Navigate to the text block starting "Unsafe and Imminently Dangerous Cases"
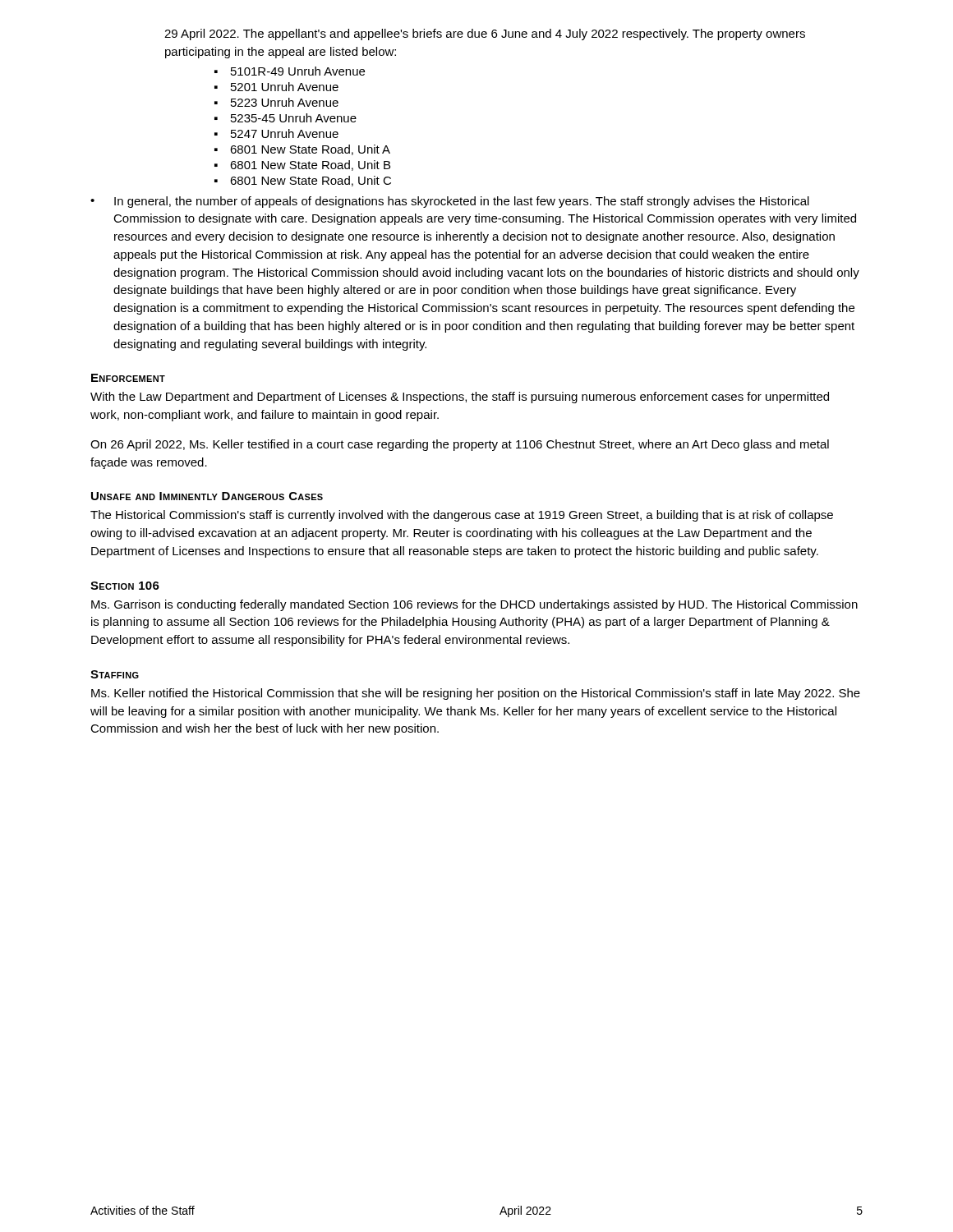This screenshot has height=1232, width=953. click(x=207, y=496)
